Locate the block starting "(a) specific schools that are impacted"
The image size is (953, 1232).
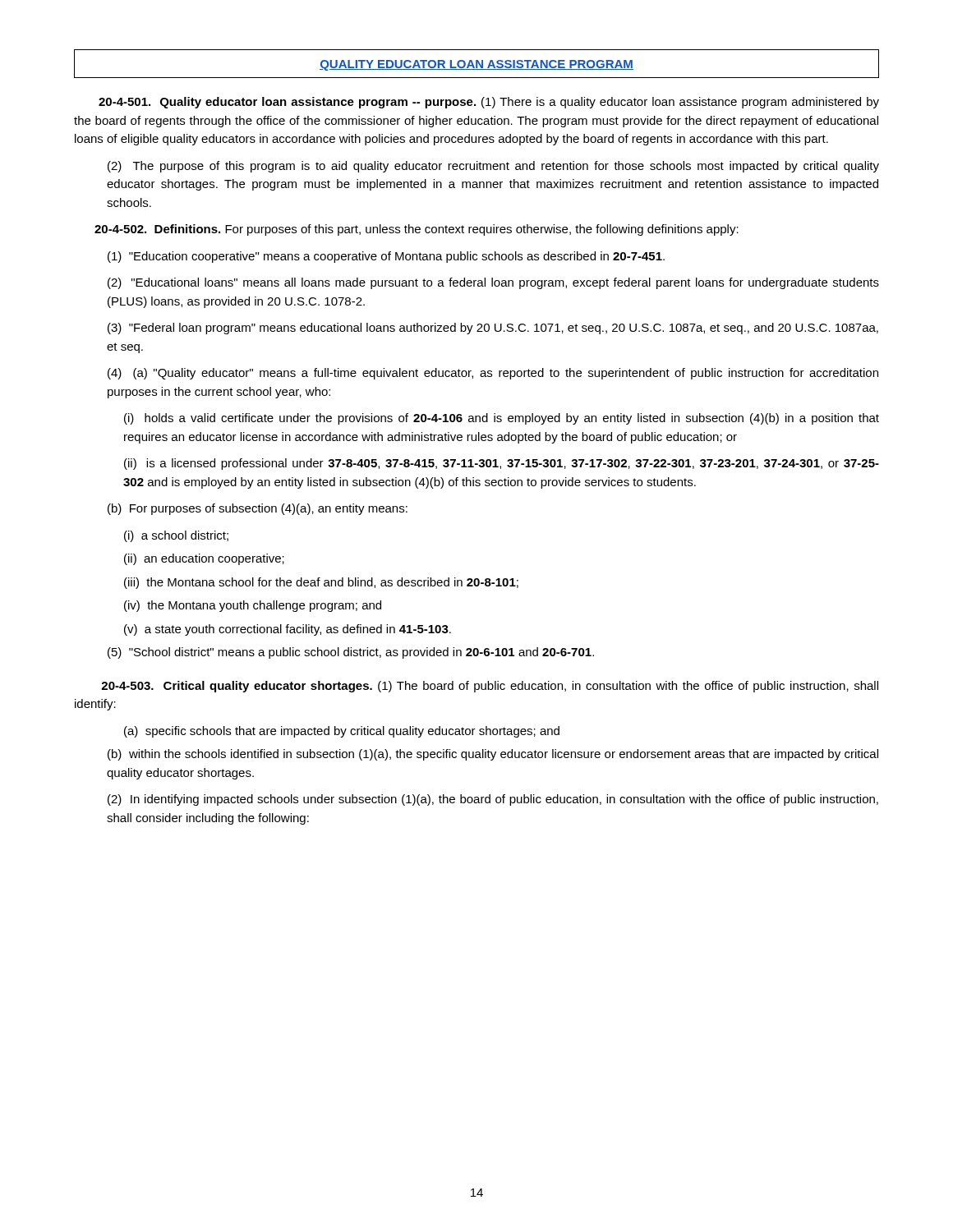coord(342,730)
